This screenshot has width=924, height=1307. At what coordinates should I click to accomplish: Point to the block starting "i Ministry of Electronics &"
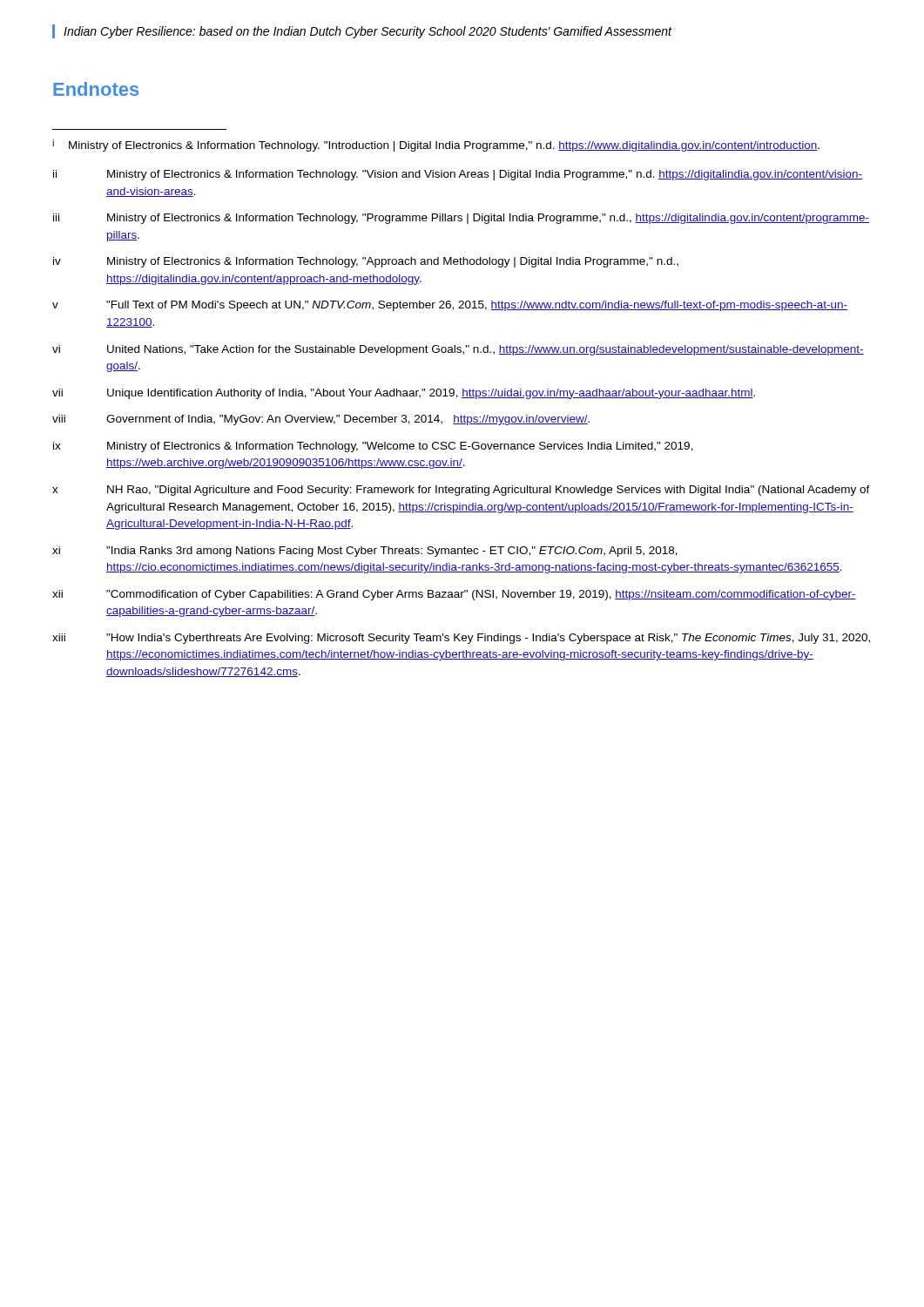coord(462,146)
